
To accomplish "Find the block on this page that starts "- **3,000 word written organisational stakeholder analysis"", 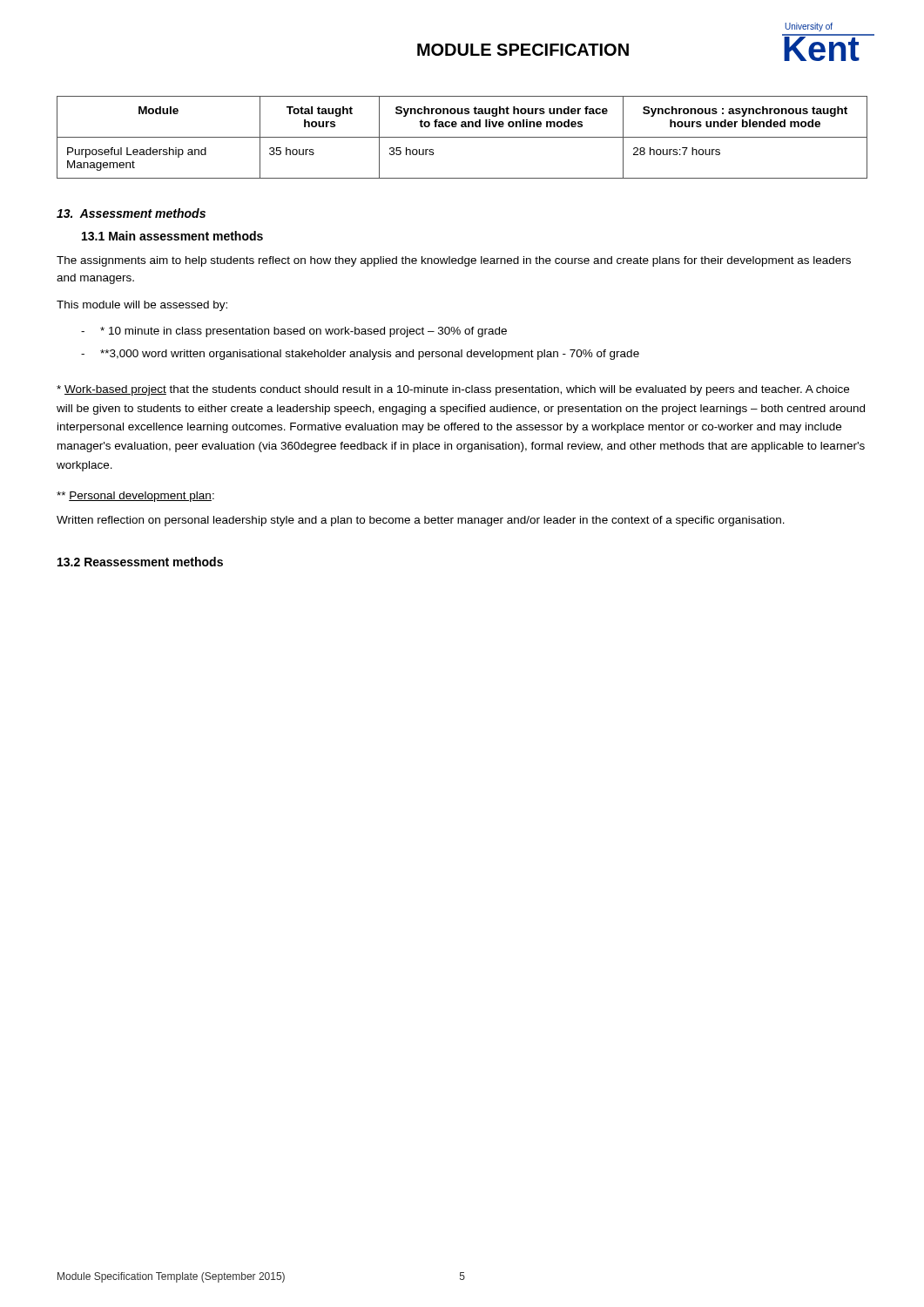I will pyautogui.click(x=462, y=354).
